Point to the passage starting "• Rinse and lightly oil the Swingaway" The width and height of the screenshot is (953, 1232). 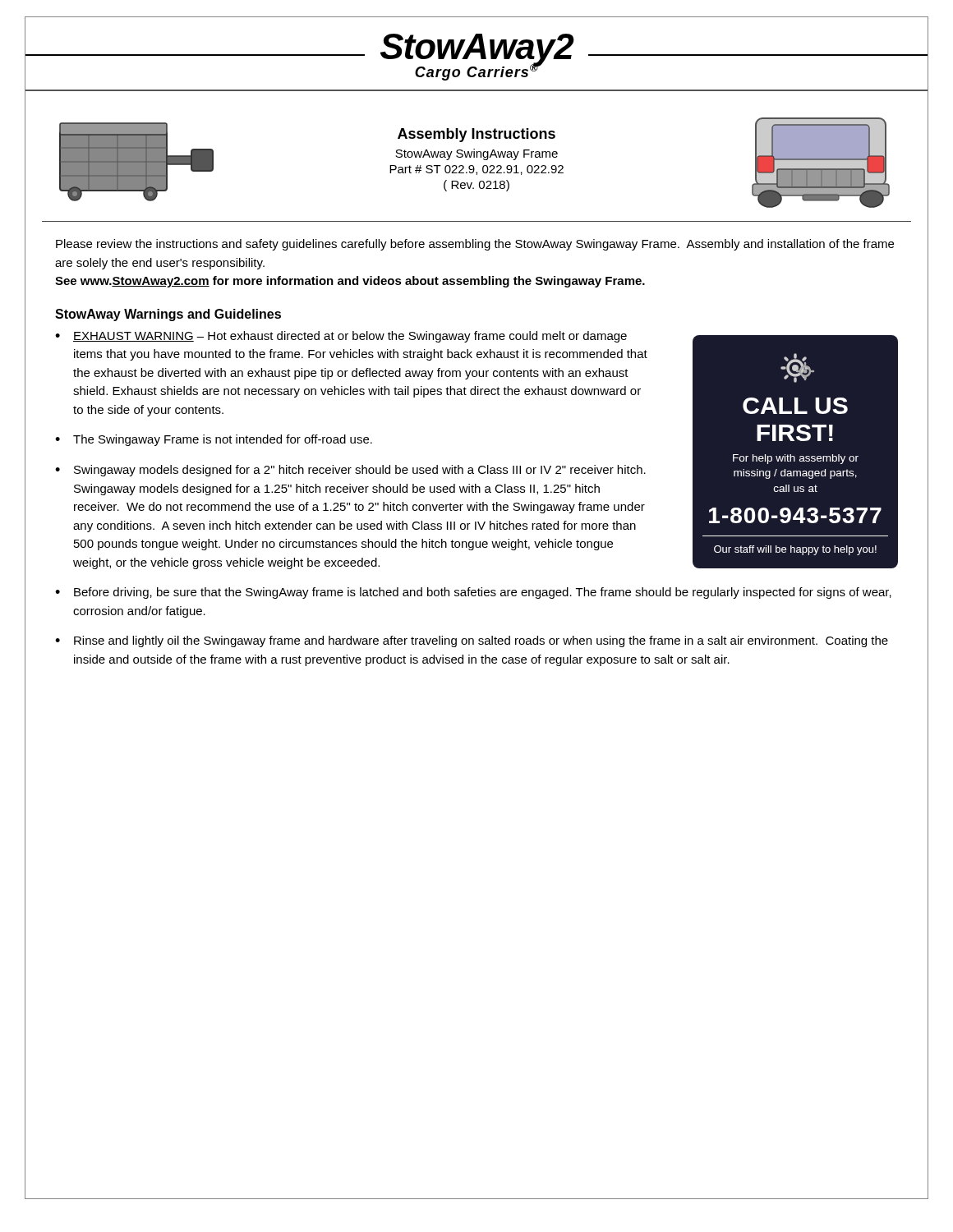(x=476, y=650)
